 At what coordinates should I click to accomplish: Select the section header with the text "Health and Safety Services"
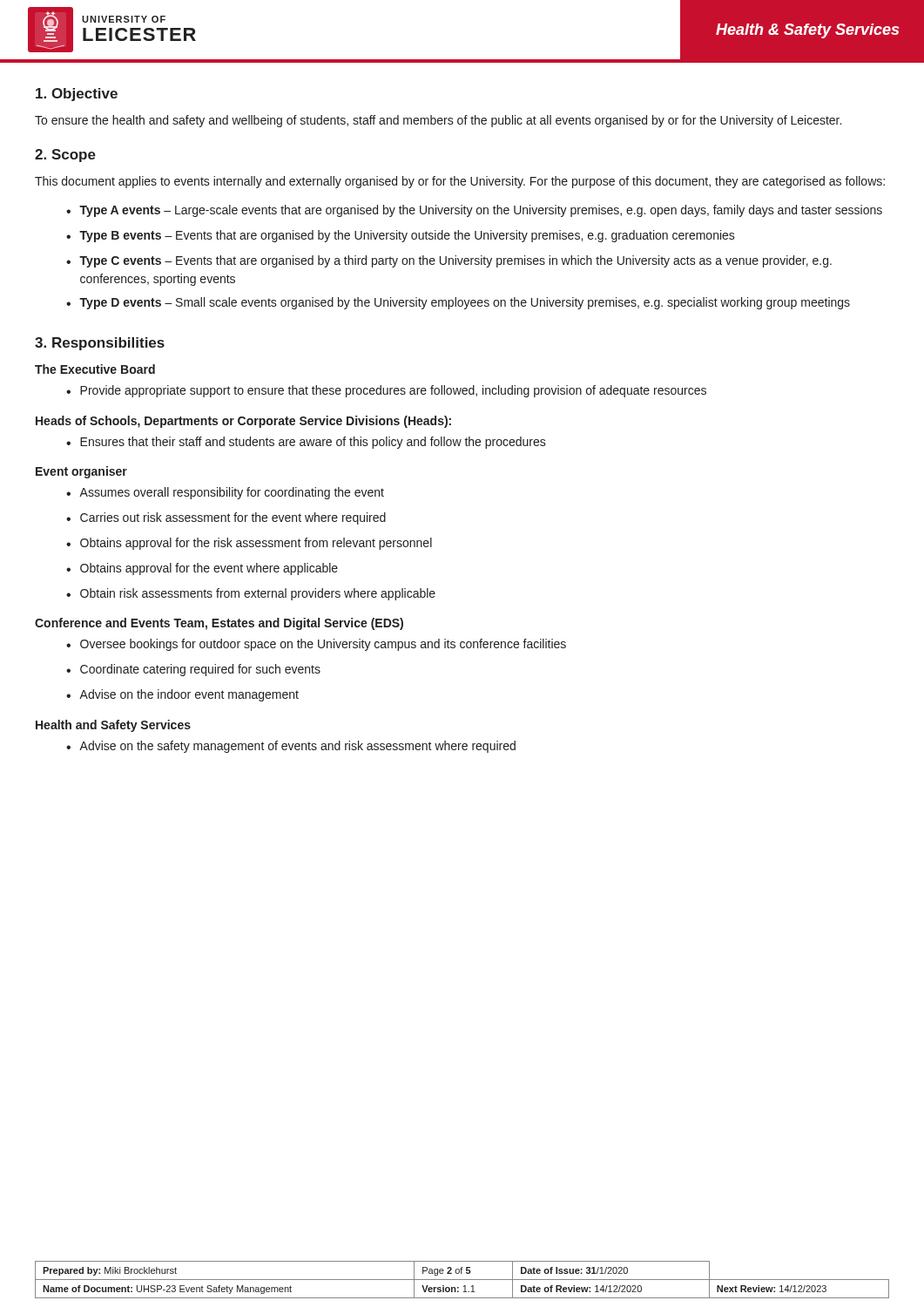pos(113,725)
